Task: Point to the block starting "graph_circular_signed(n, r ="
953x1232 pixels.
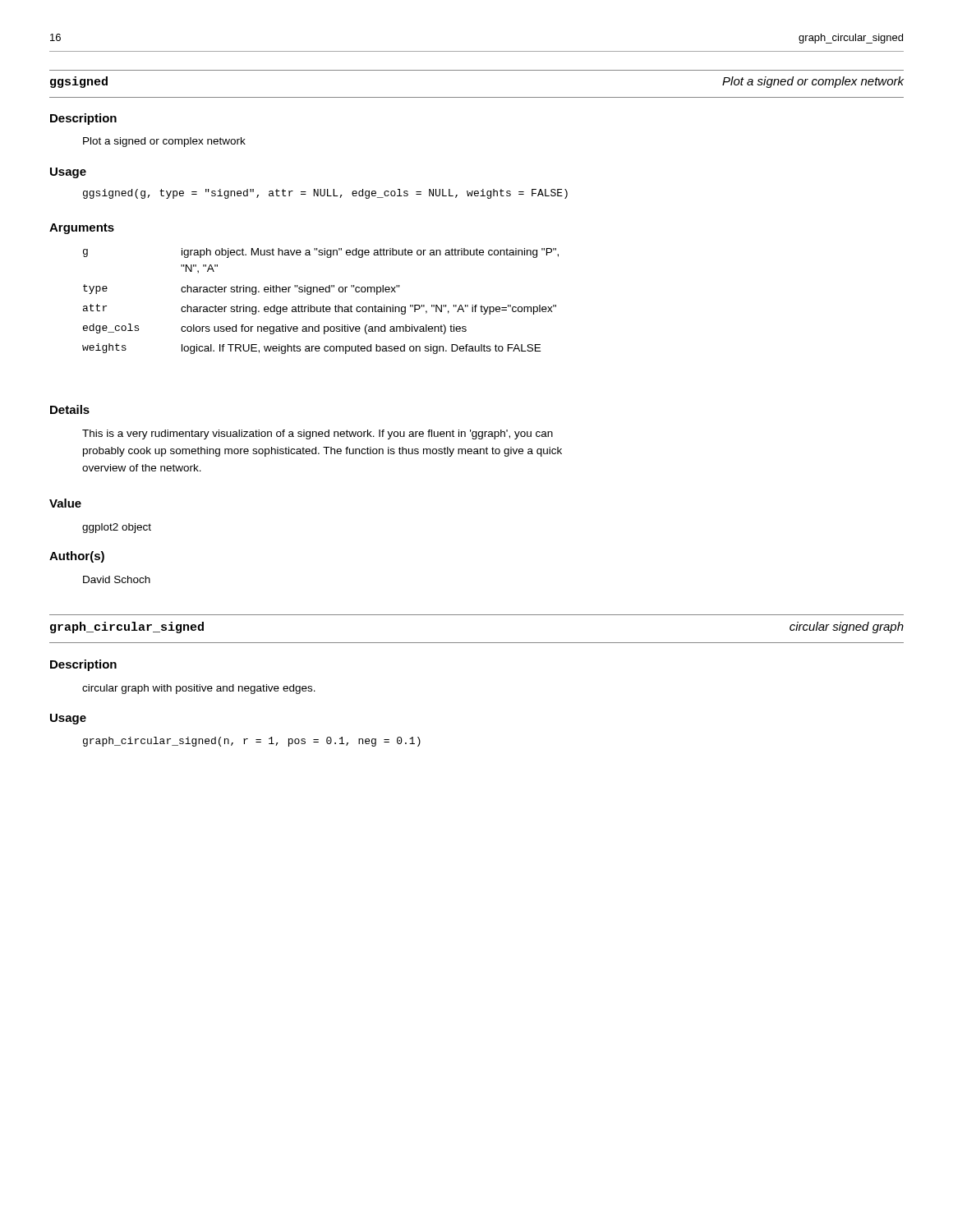Action: [x=252, y=741]
